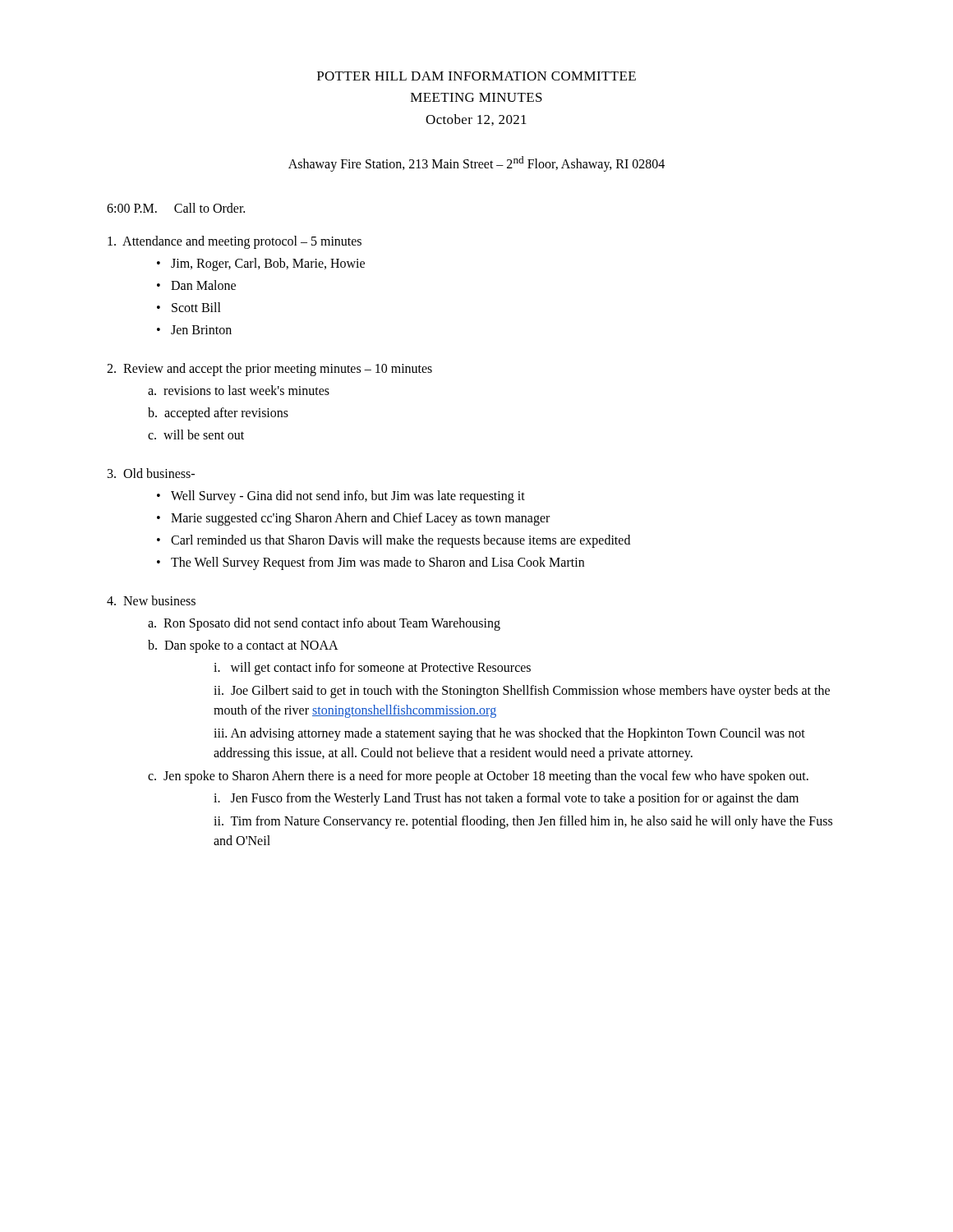Navigate to the block starting "3. Old business- Well Survey"

click(476, 520)
